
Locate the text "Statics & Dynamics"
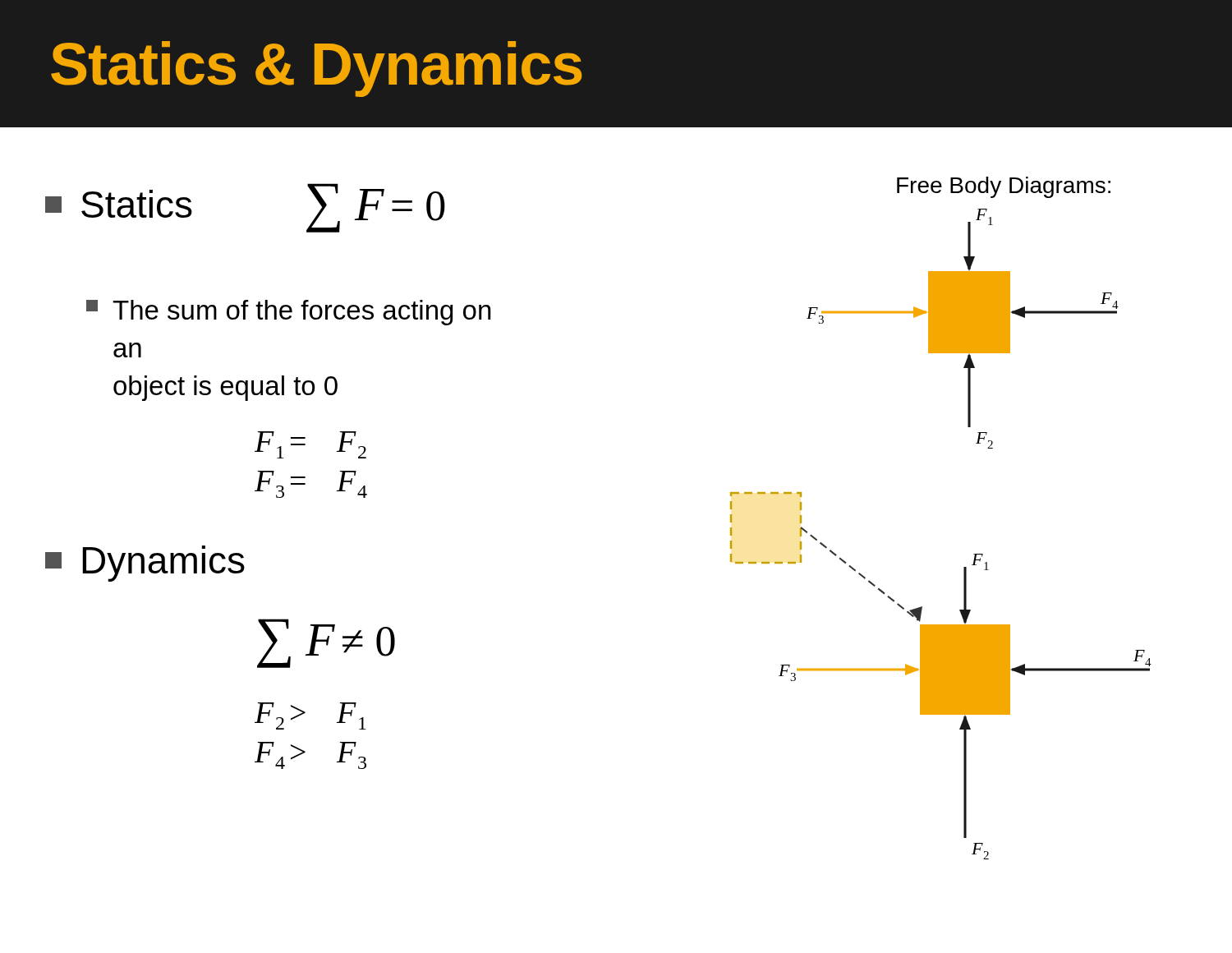[x=292, y=64]
